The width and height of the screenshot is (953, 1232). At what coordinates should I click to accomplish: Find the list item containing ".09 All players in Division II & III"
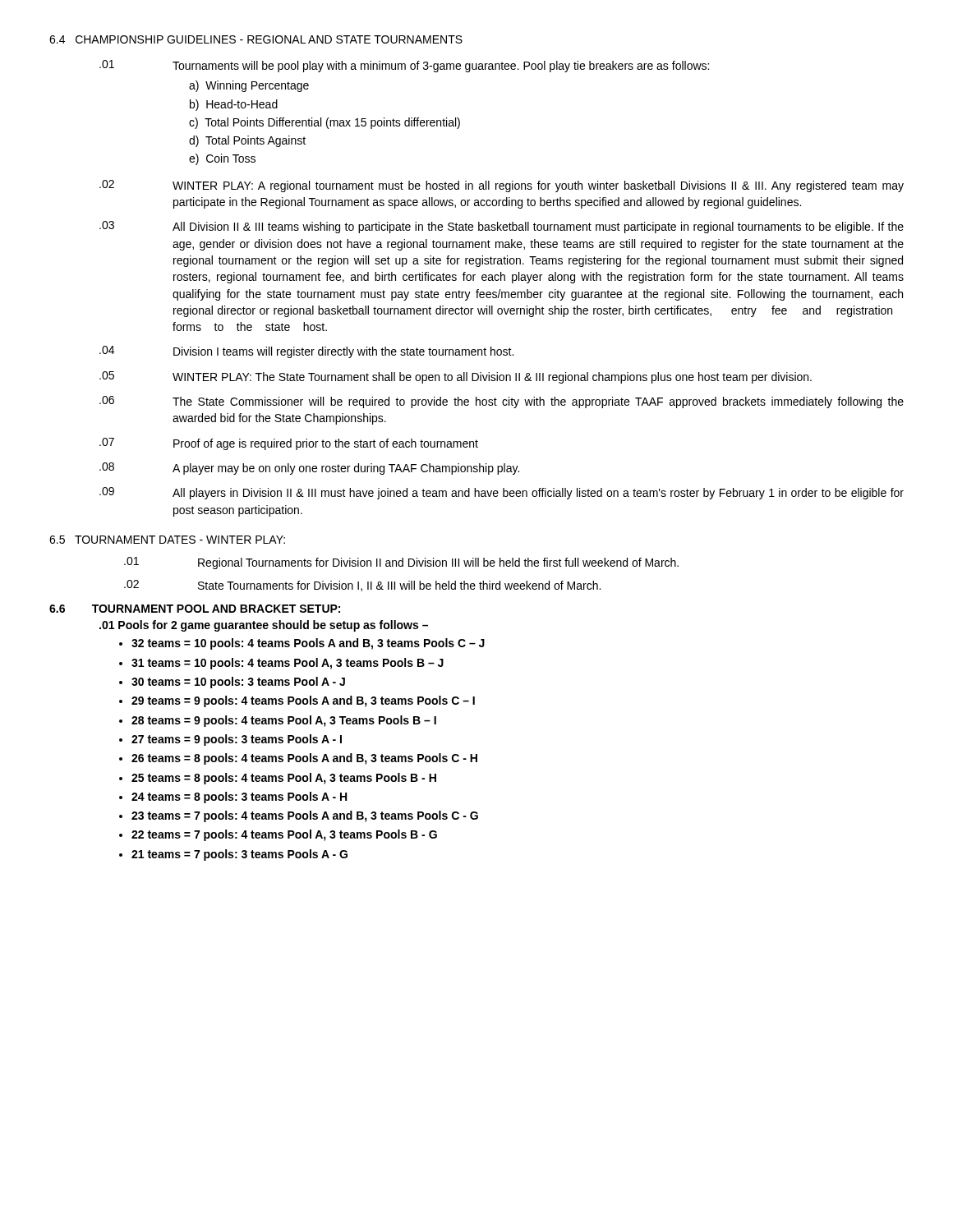pyautogui.click(x=476, y=501)
